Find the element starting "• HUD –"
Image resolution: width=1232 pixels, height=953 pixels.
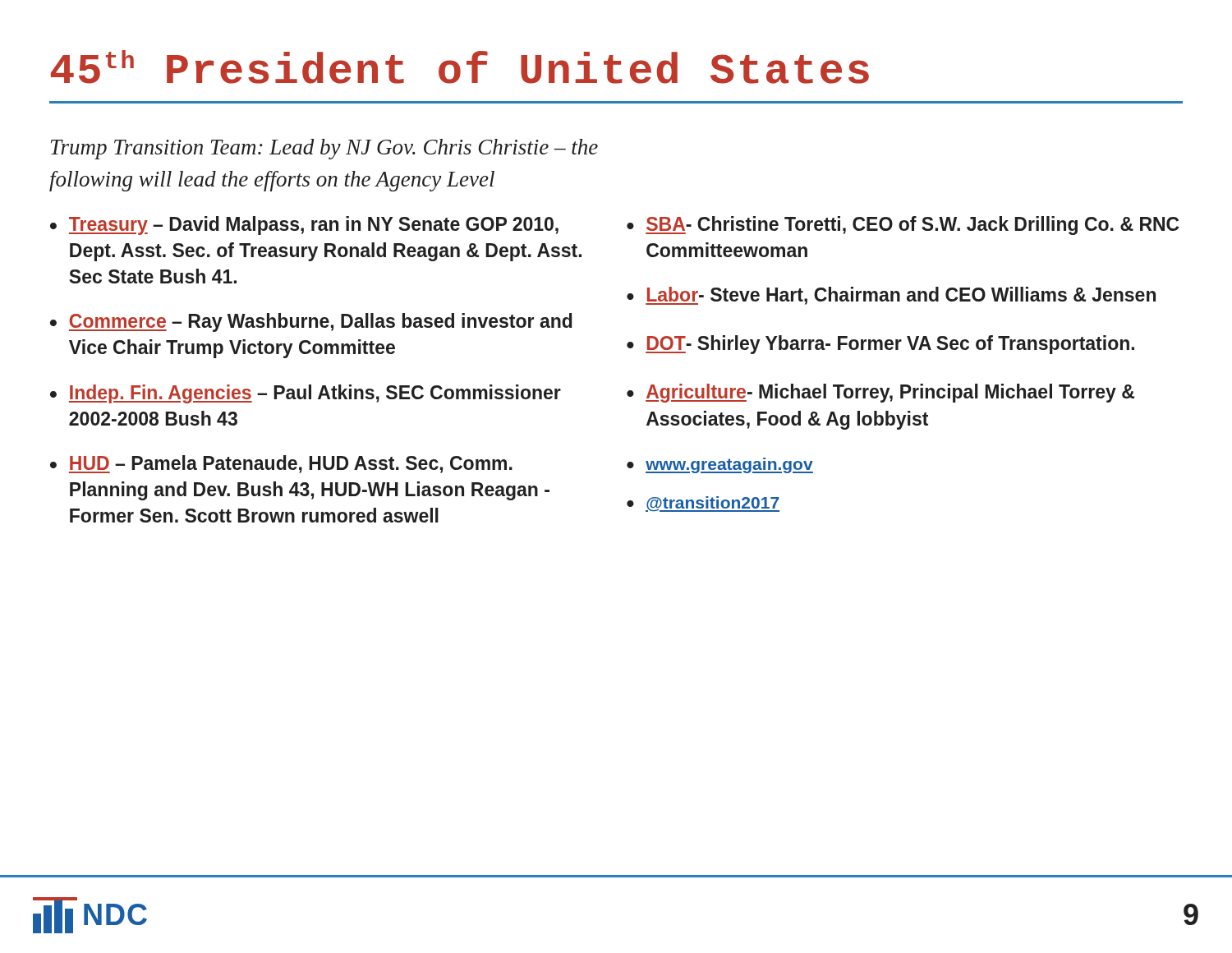[x=321, y=490]
